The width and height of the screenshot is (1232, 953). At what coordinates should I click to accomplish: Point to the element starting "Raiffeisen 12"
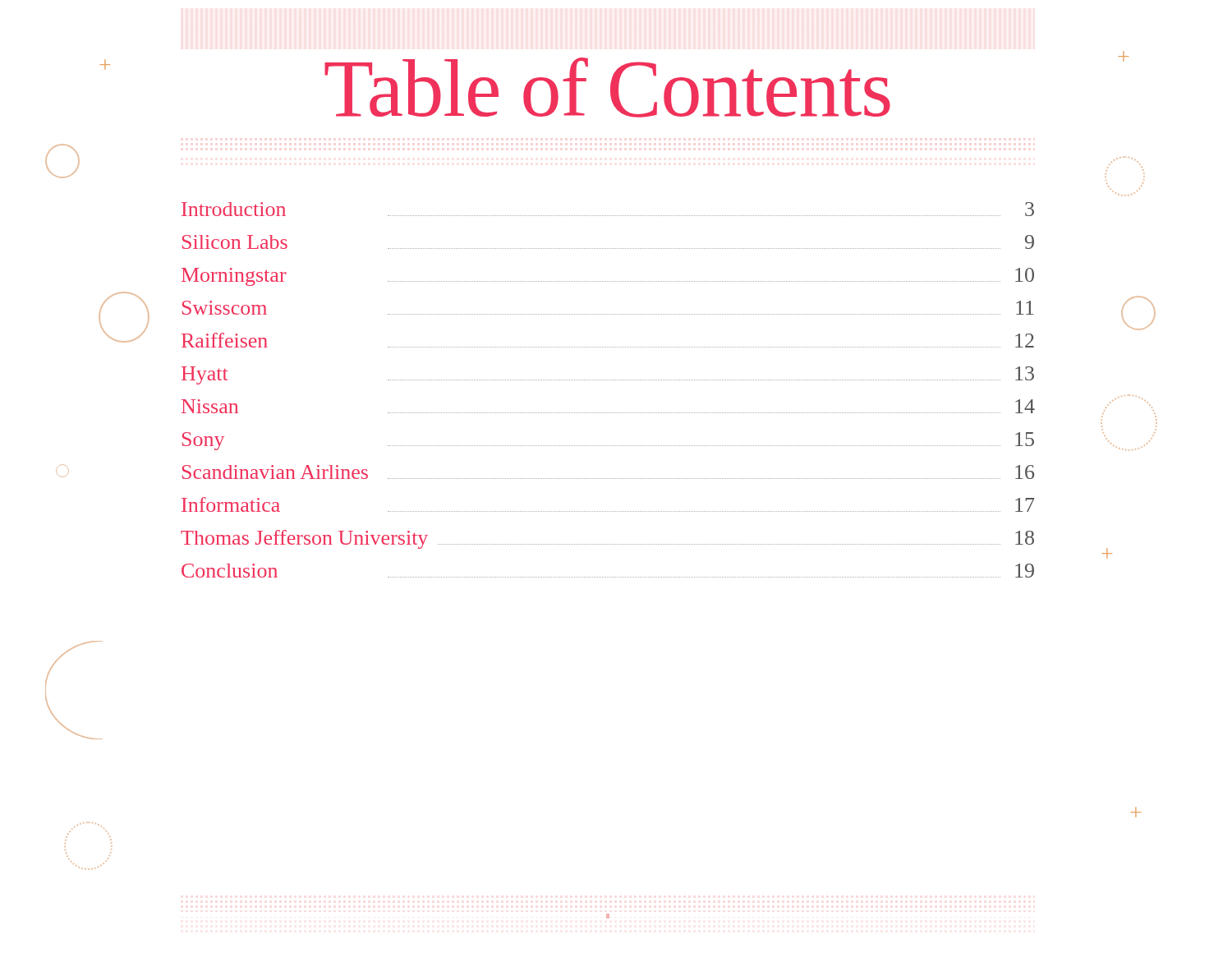point(608,341)
